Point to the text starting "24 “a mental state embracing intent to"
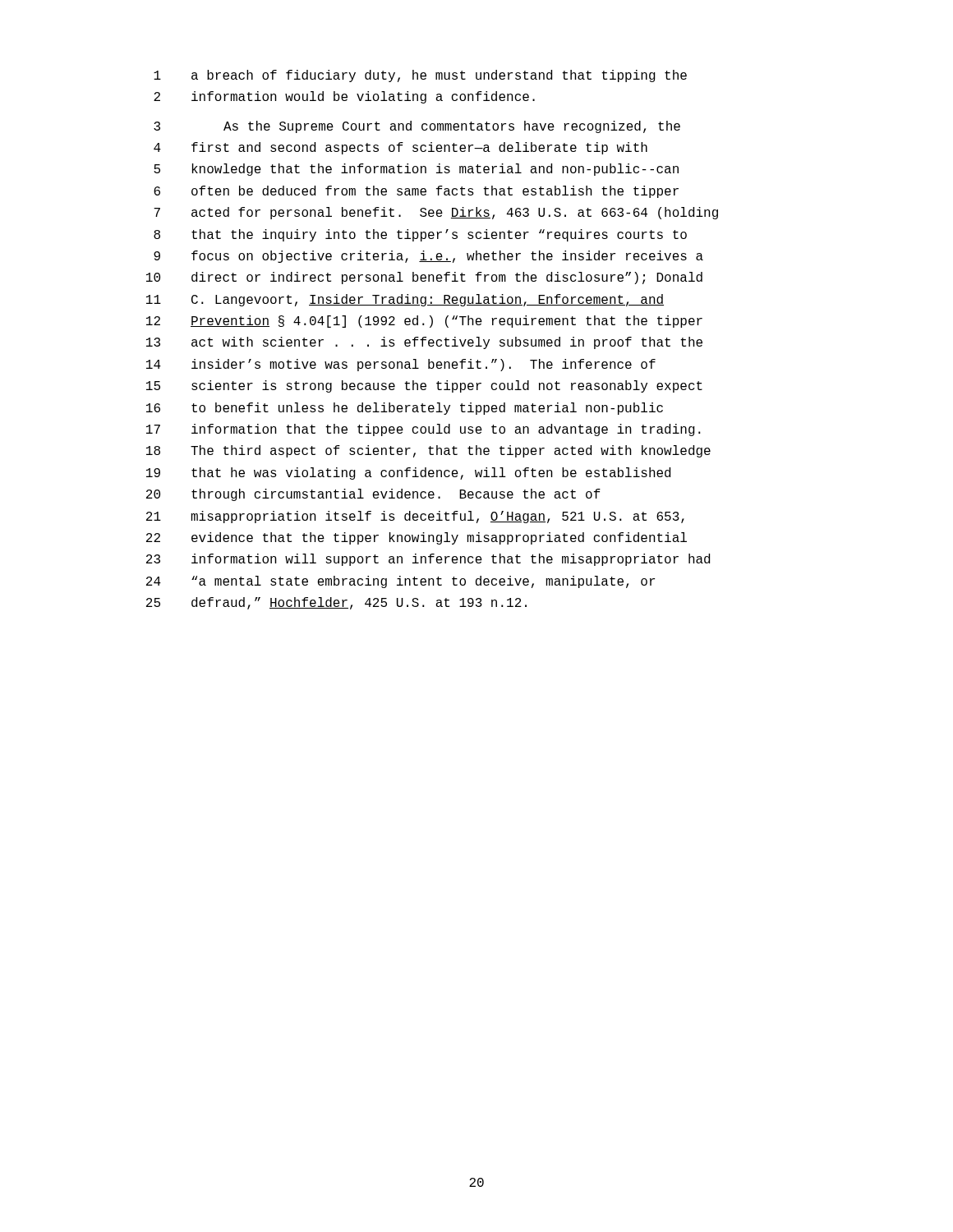 [x=394, y=582]
